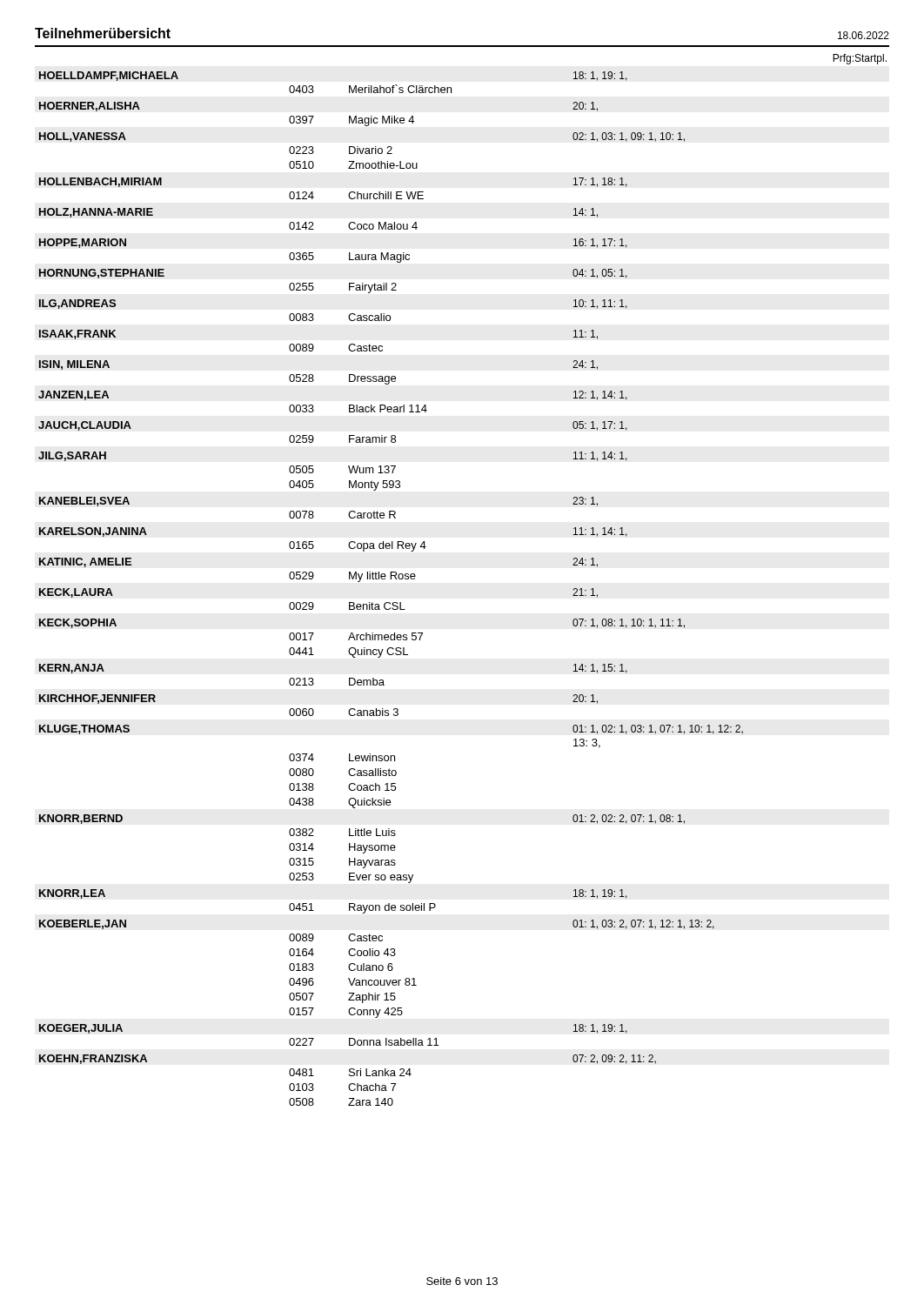Find the table that mentions "12: 1, 14: 1,"
Screen dimensions: 1305x924
462,588
